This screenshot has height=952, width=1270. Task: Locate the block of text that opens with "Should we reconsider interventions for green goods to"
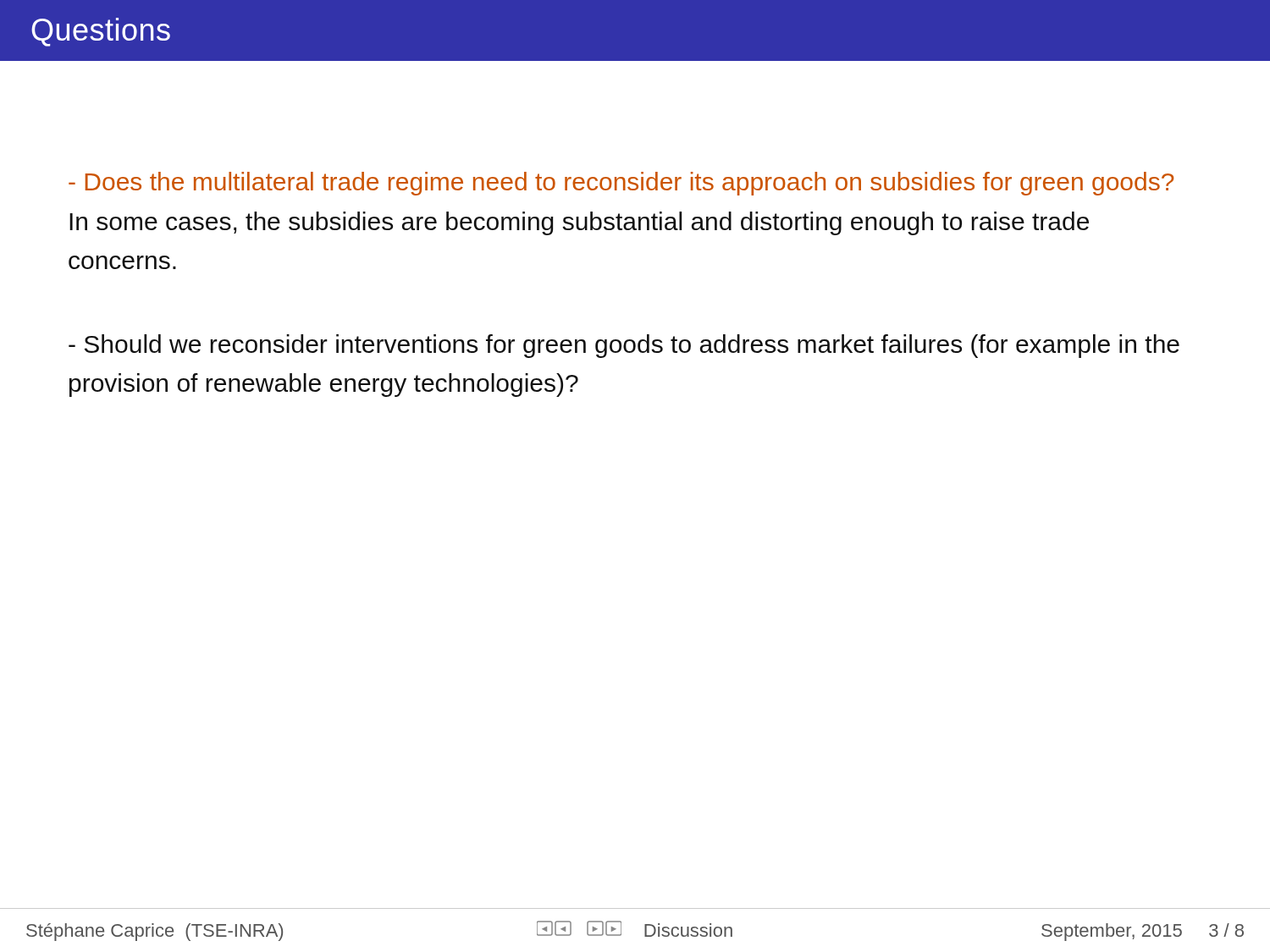(x=624, y=363)
